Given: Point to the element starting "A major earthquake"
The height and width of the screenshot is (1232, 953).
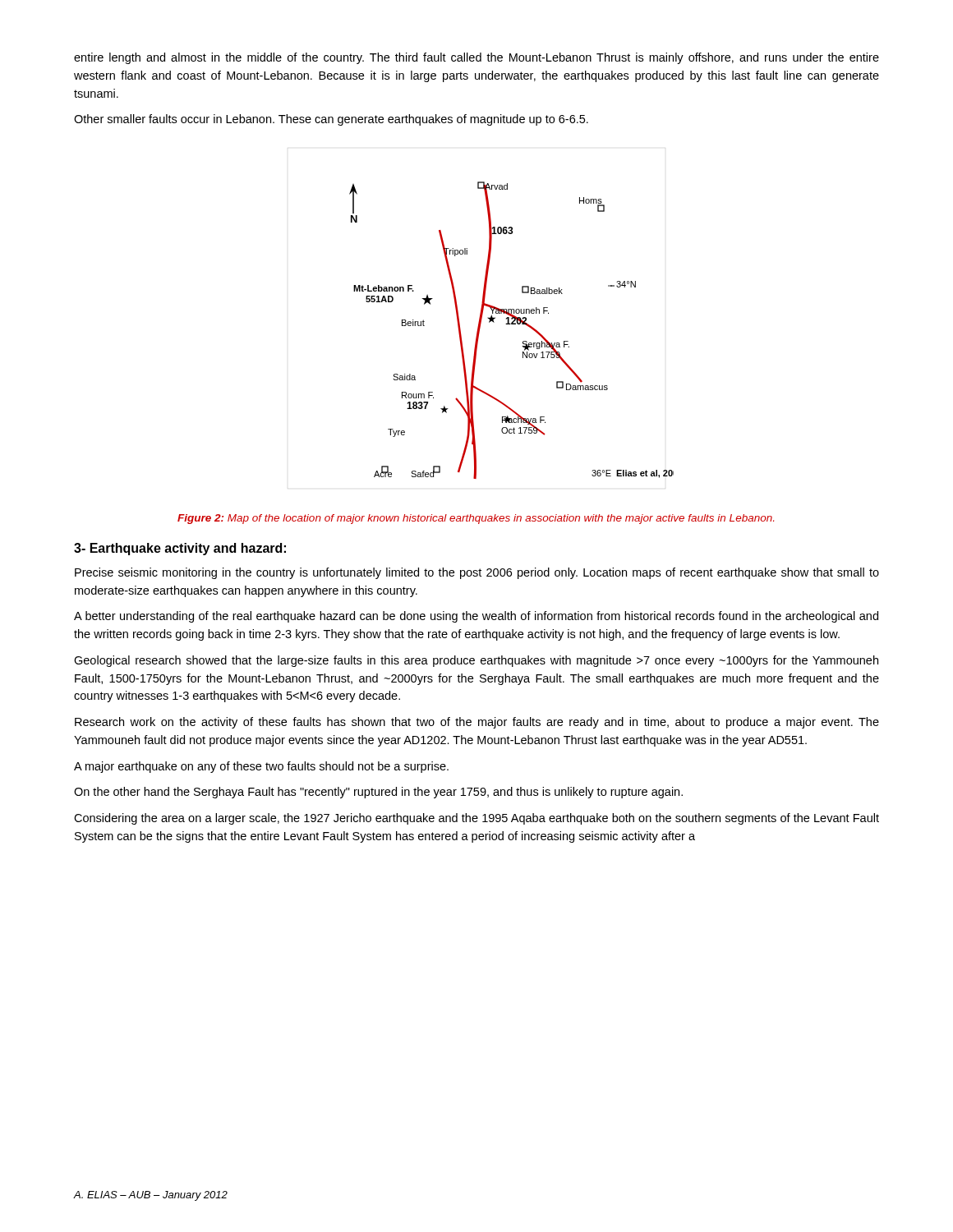Looking at the screenshot, I should (x=262, y=766).
